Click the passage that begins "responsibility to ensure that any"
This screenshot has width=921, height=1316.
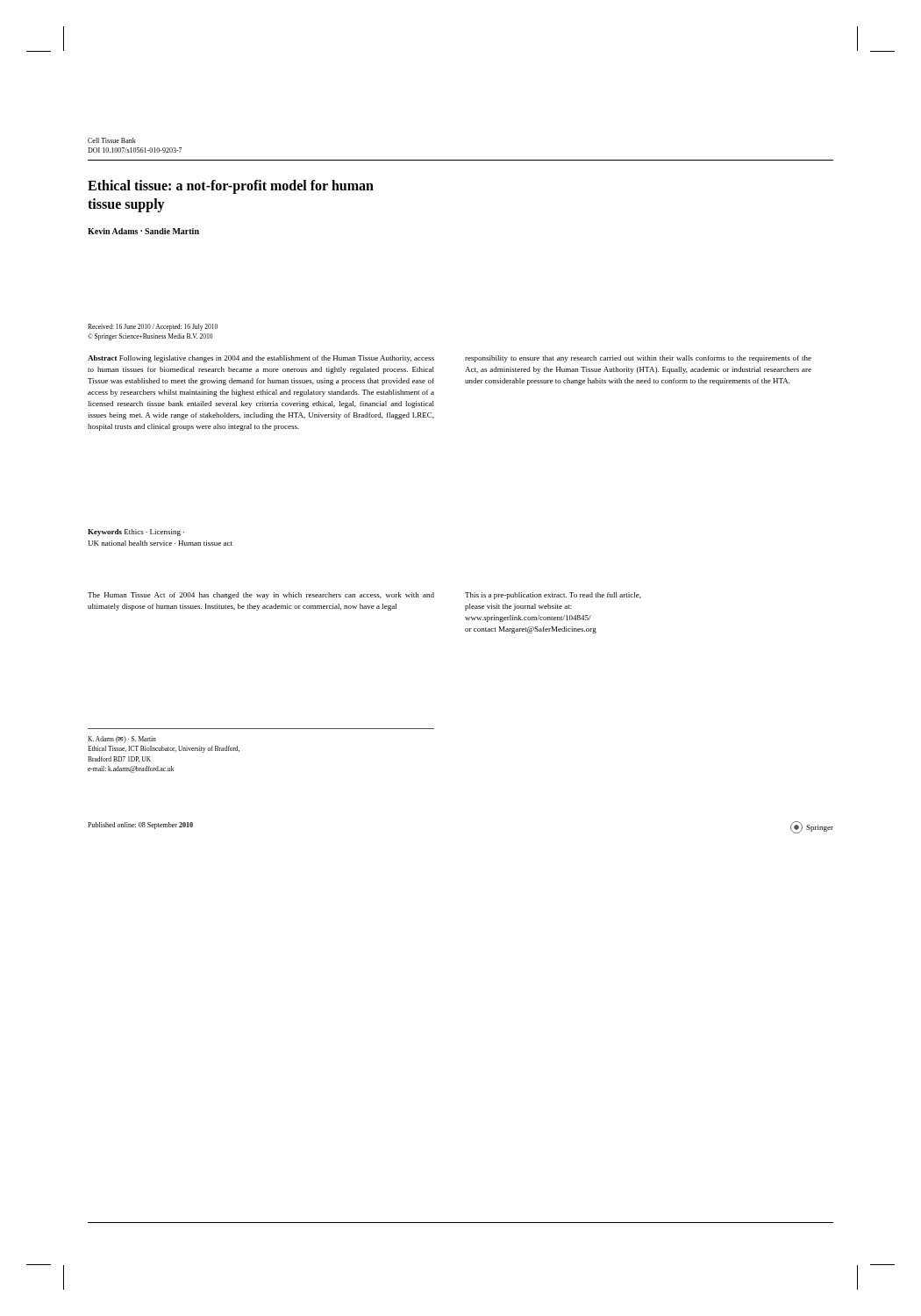pos(638,369)
